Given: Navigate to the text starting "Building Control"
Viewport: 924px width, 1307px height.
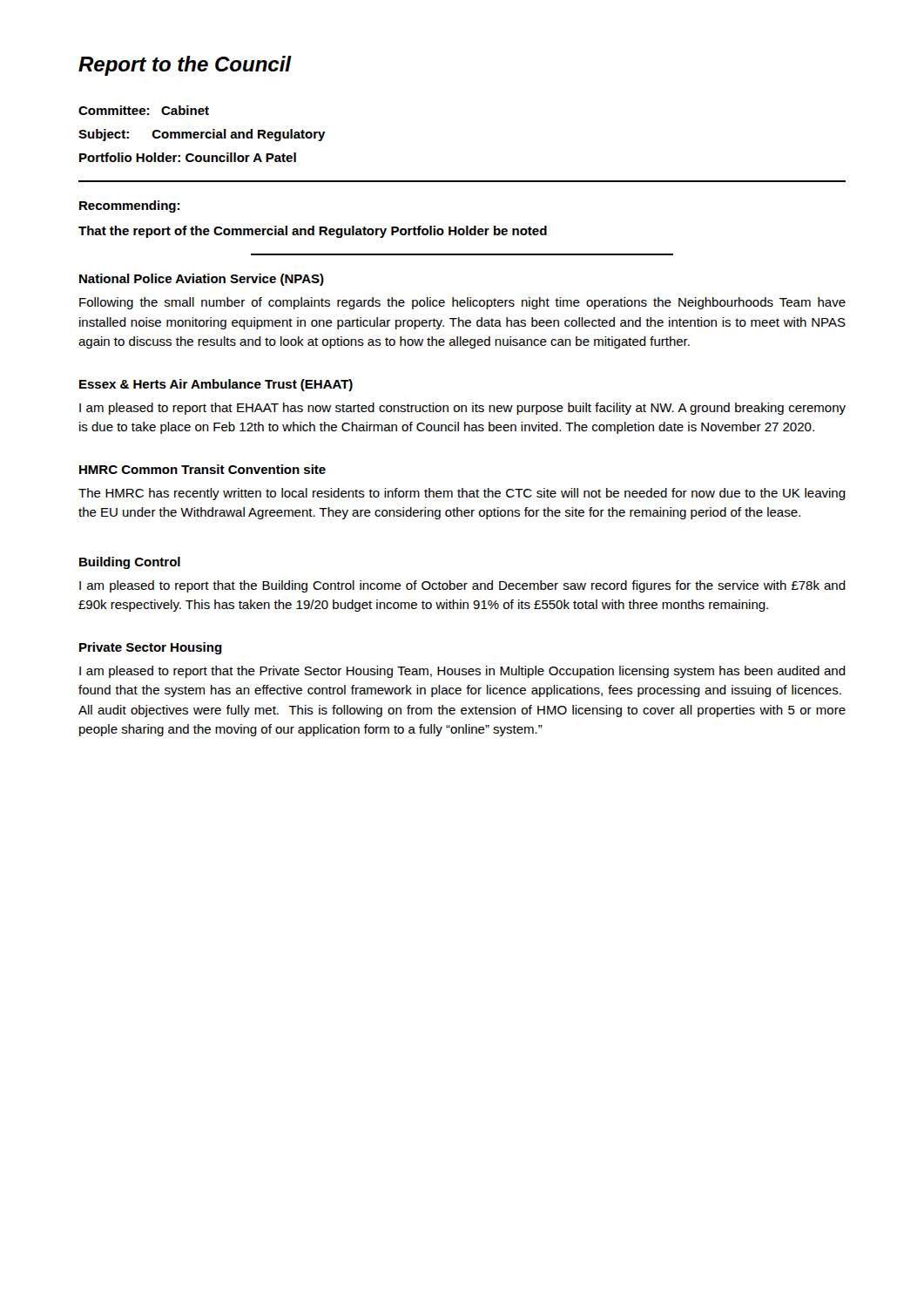Looking at the screenshot, I should click(x=130, y=561).
